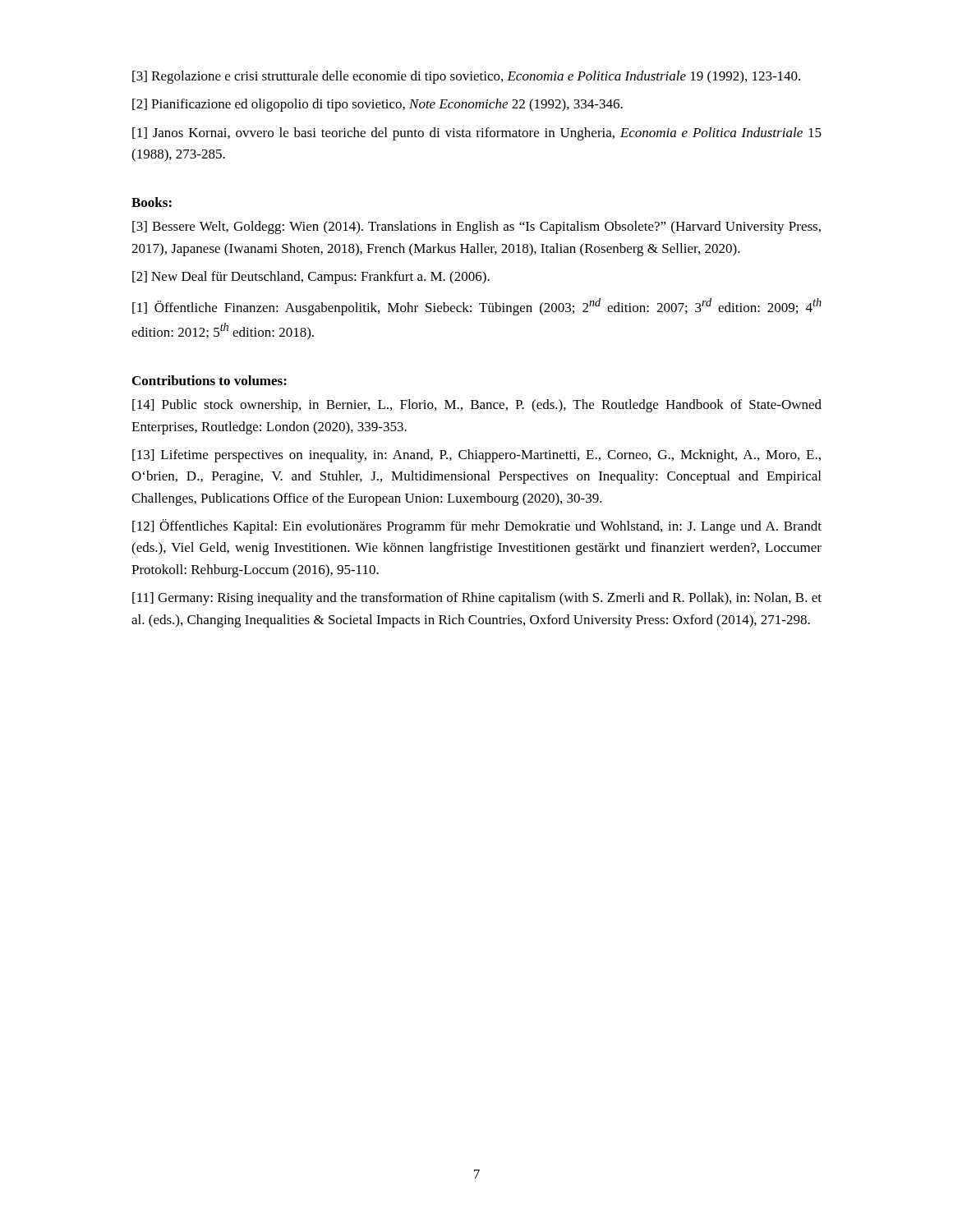Navigate to the text block starting "[11] Germany: Rising inequality"

pyautogui.click(x=476, y=608)
